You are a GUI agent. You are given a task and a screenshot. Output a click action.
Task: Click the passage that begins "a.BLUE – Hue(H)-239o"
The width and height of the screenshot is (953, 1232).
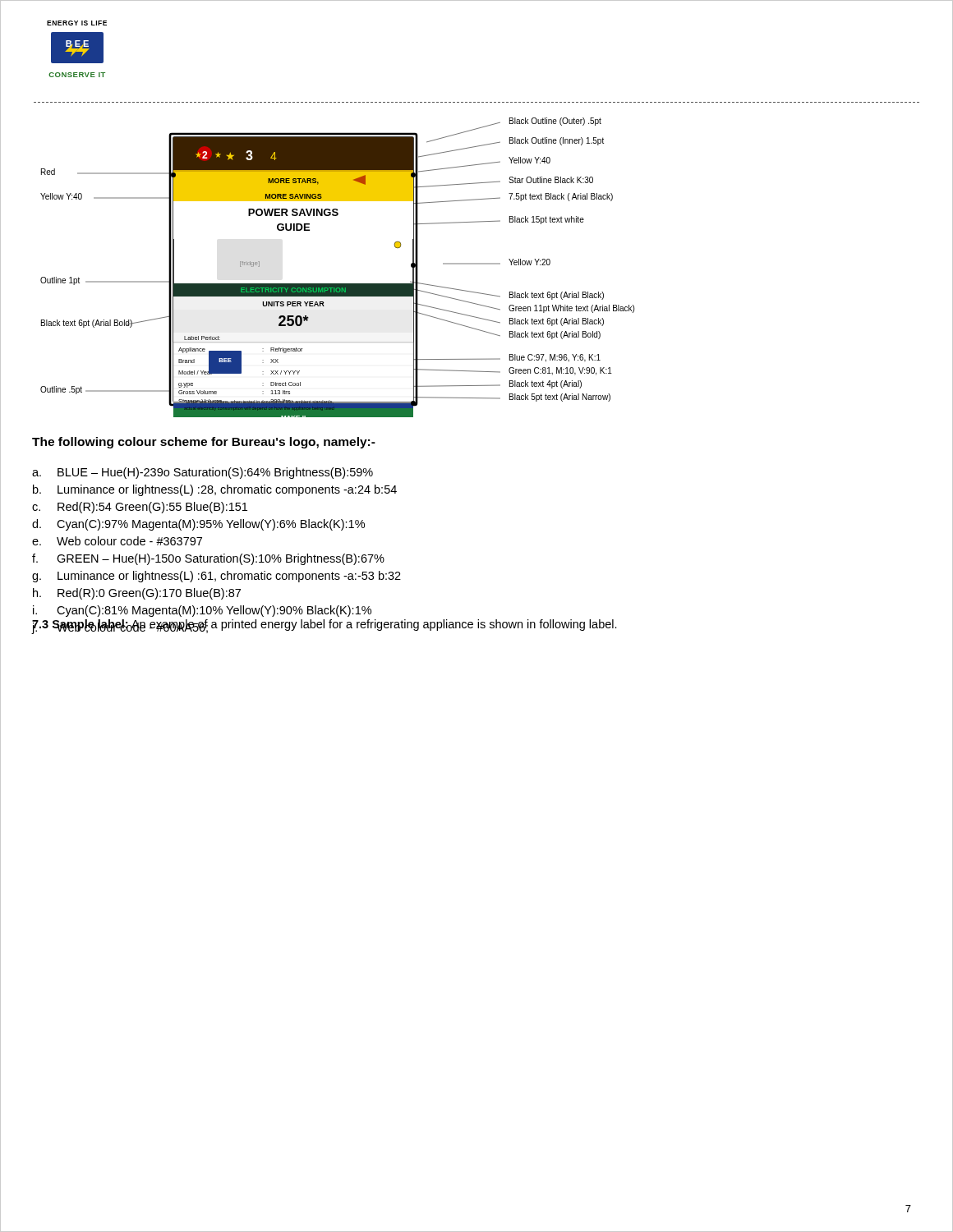[203, 473]
